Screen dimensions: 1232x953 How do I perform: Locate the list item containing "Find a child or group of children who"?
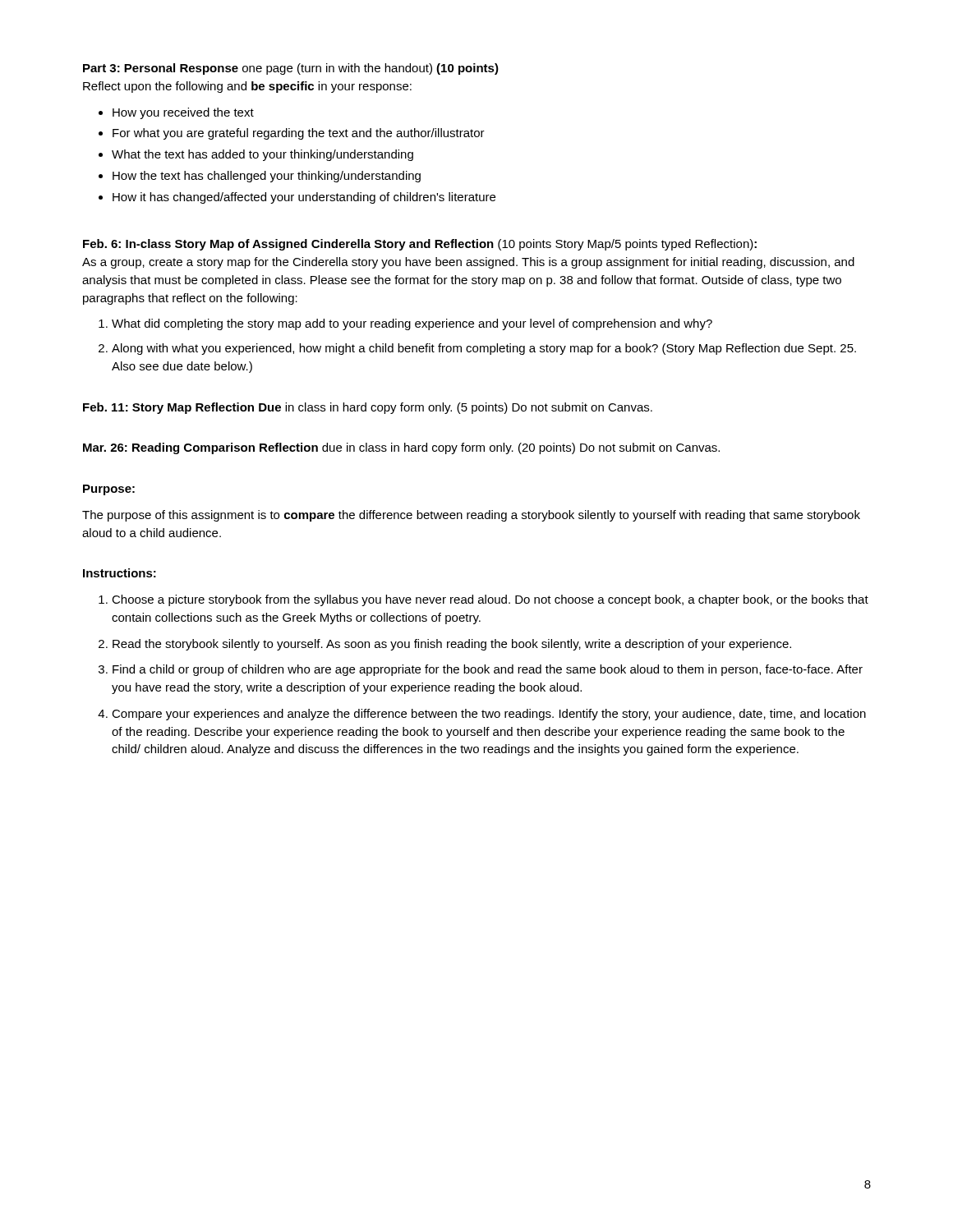click(491, 678)
